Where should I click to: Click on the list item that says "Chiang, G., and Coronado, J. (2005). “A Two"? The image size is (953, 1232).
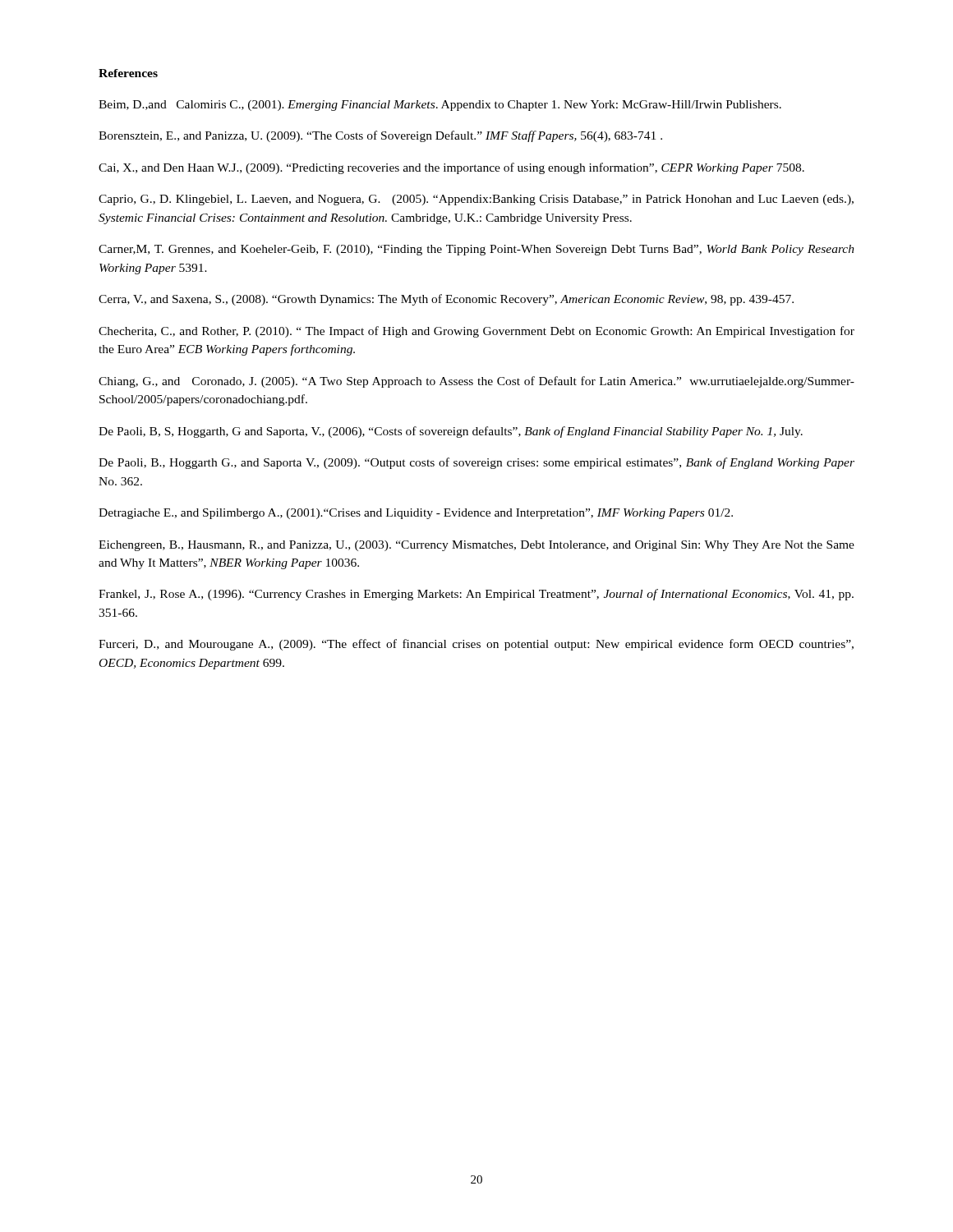(x=476, y=390)
